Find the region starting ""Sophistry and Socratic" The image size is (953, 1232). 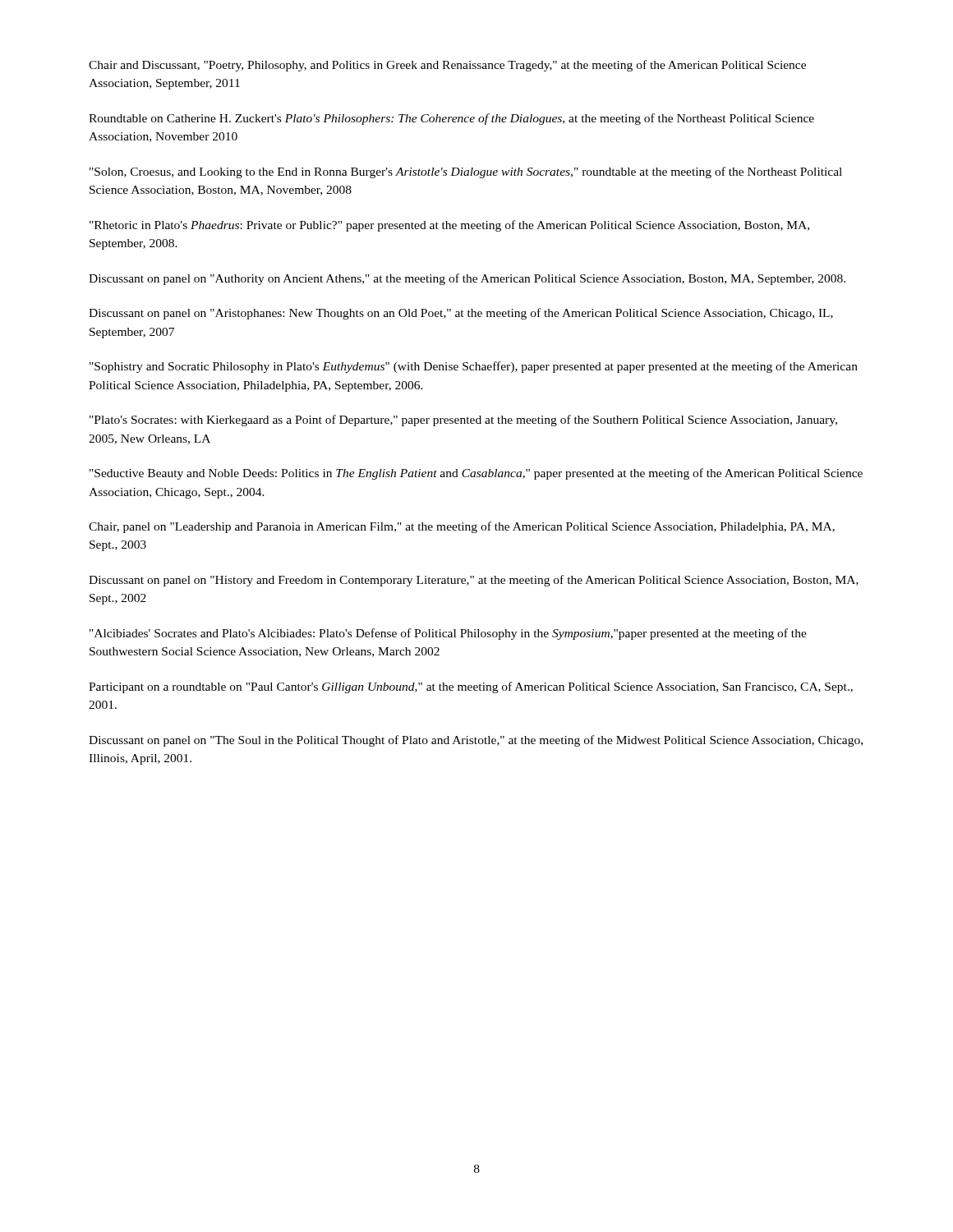[473, 375]
